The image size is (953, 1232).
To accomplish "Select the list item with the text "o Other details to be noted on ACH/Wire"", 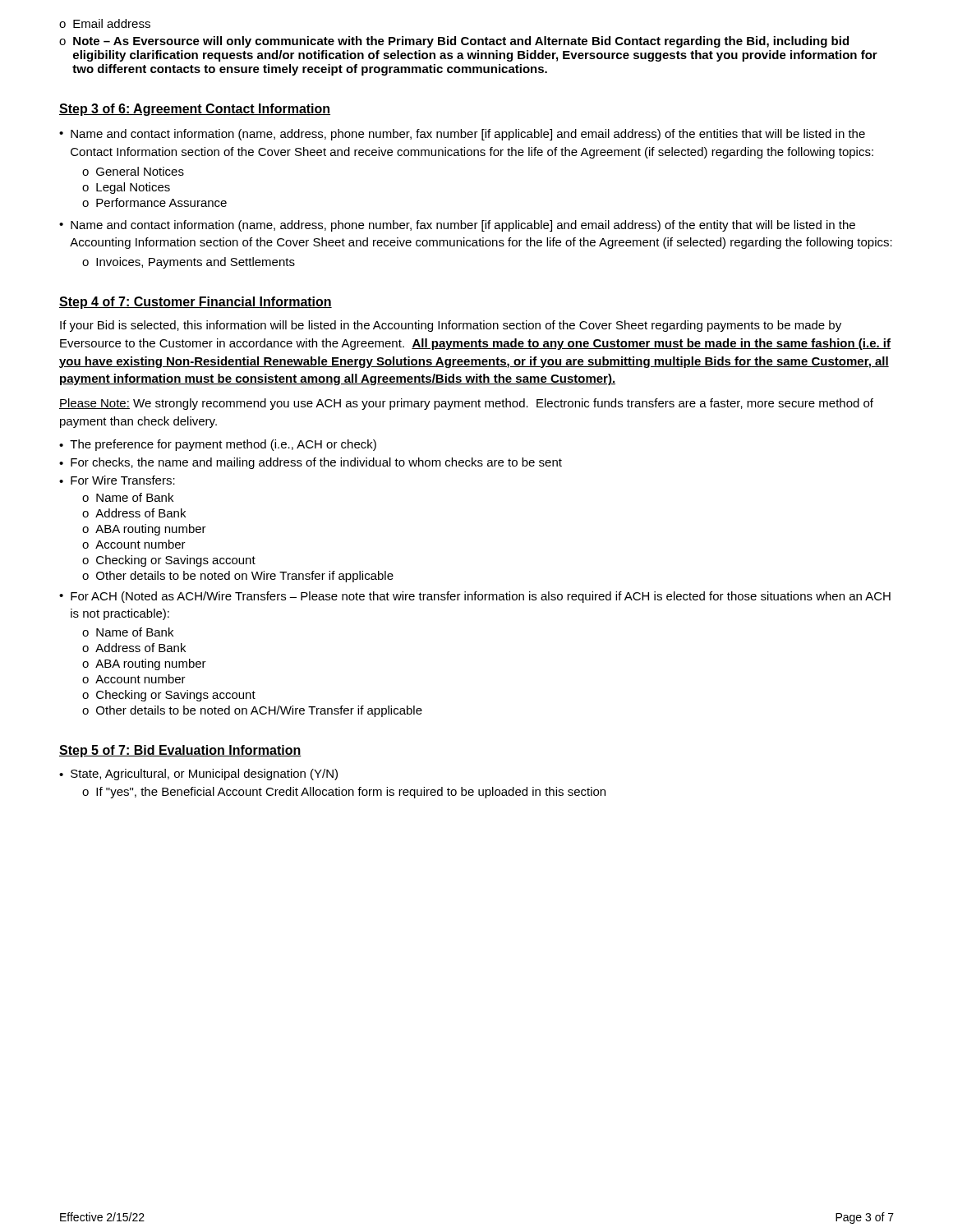I will click(x=252, y=710).
